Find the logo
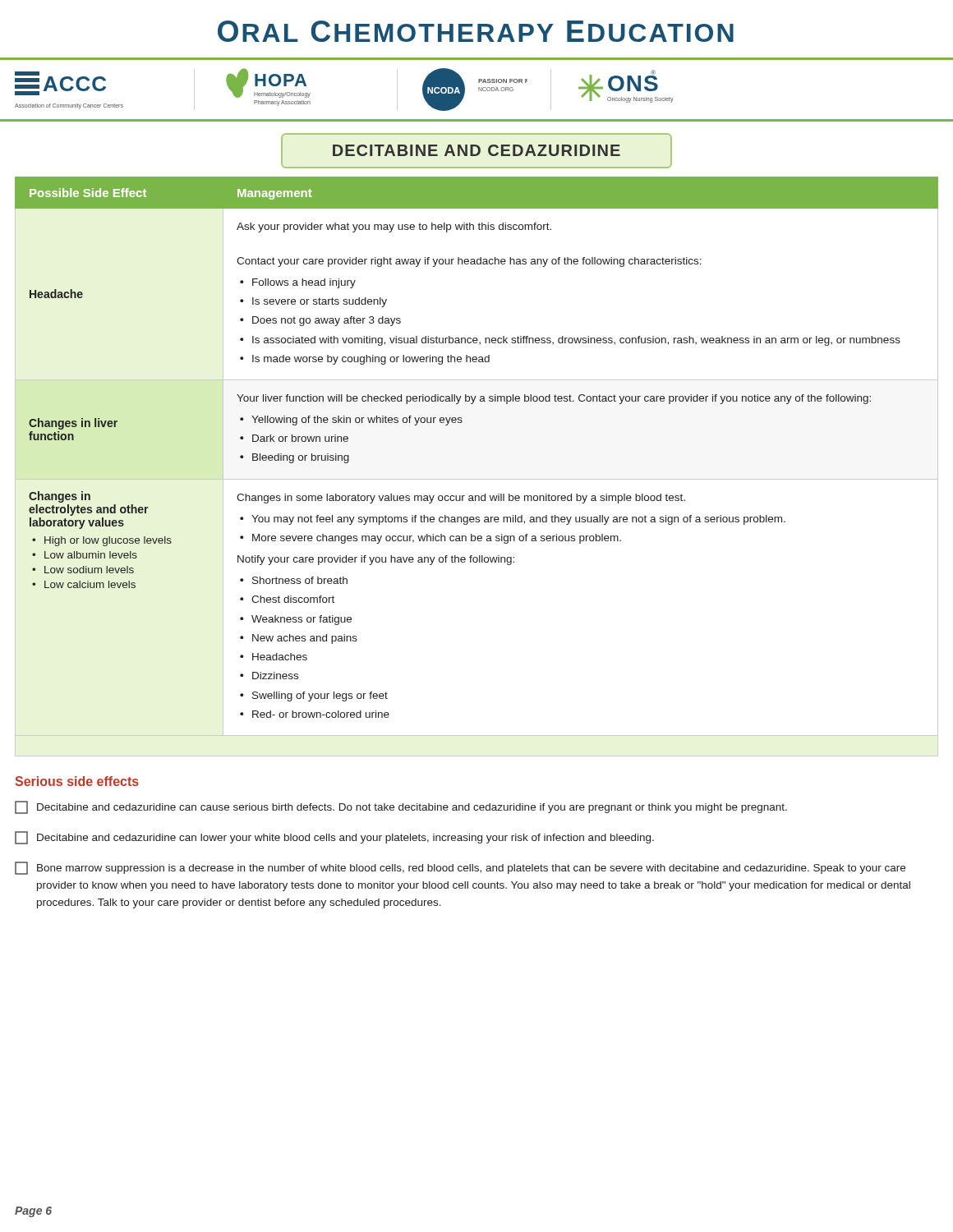 tap(476, 90)
